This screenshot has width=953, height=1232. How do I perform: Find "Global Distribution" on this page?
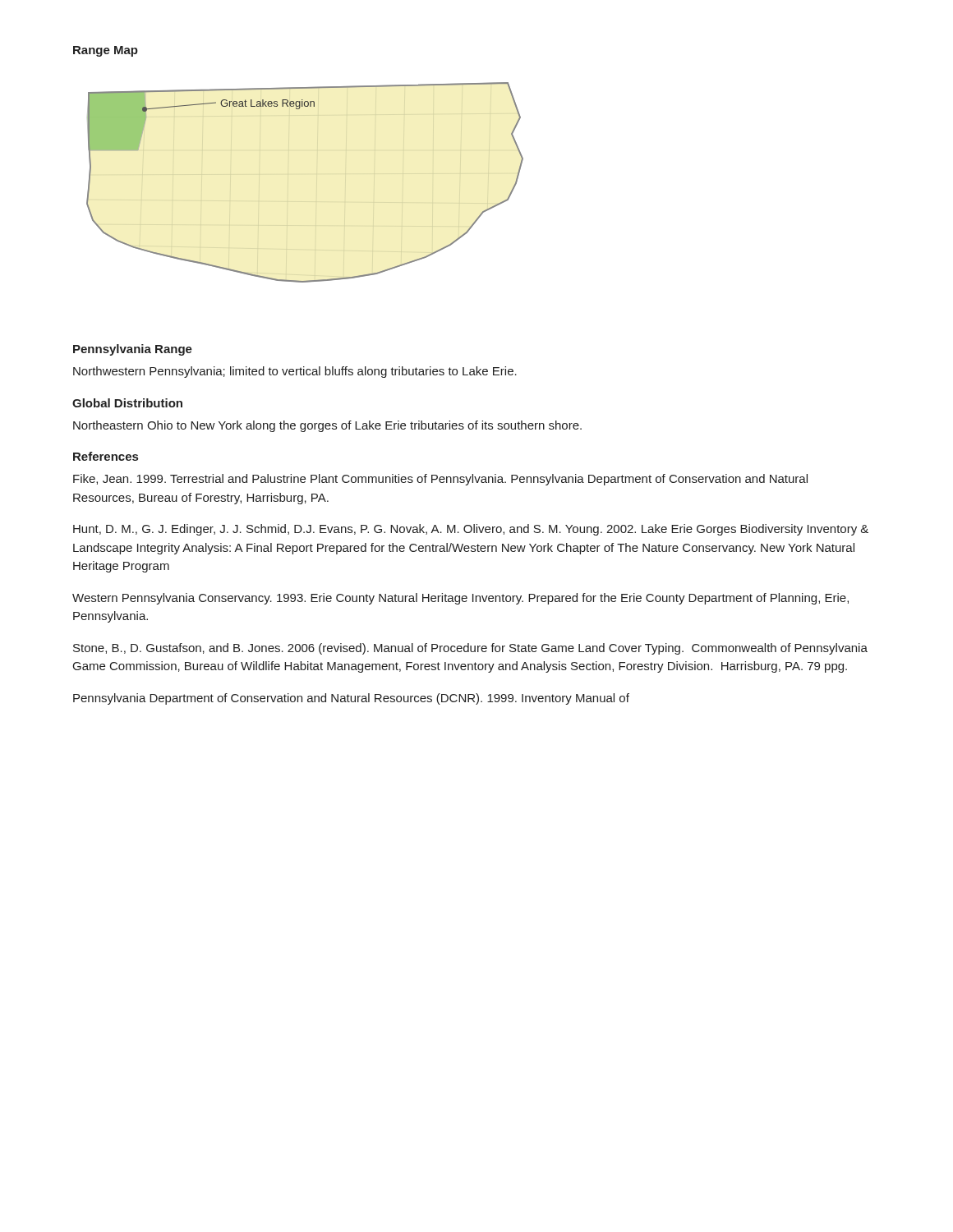[128, 402]
